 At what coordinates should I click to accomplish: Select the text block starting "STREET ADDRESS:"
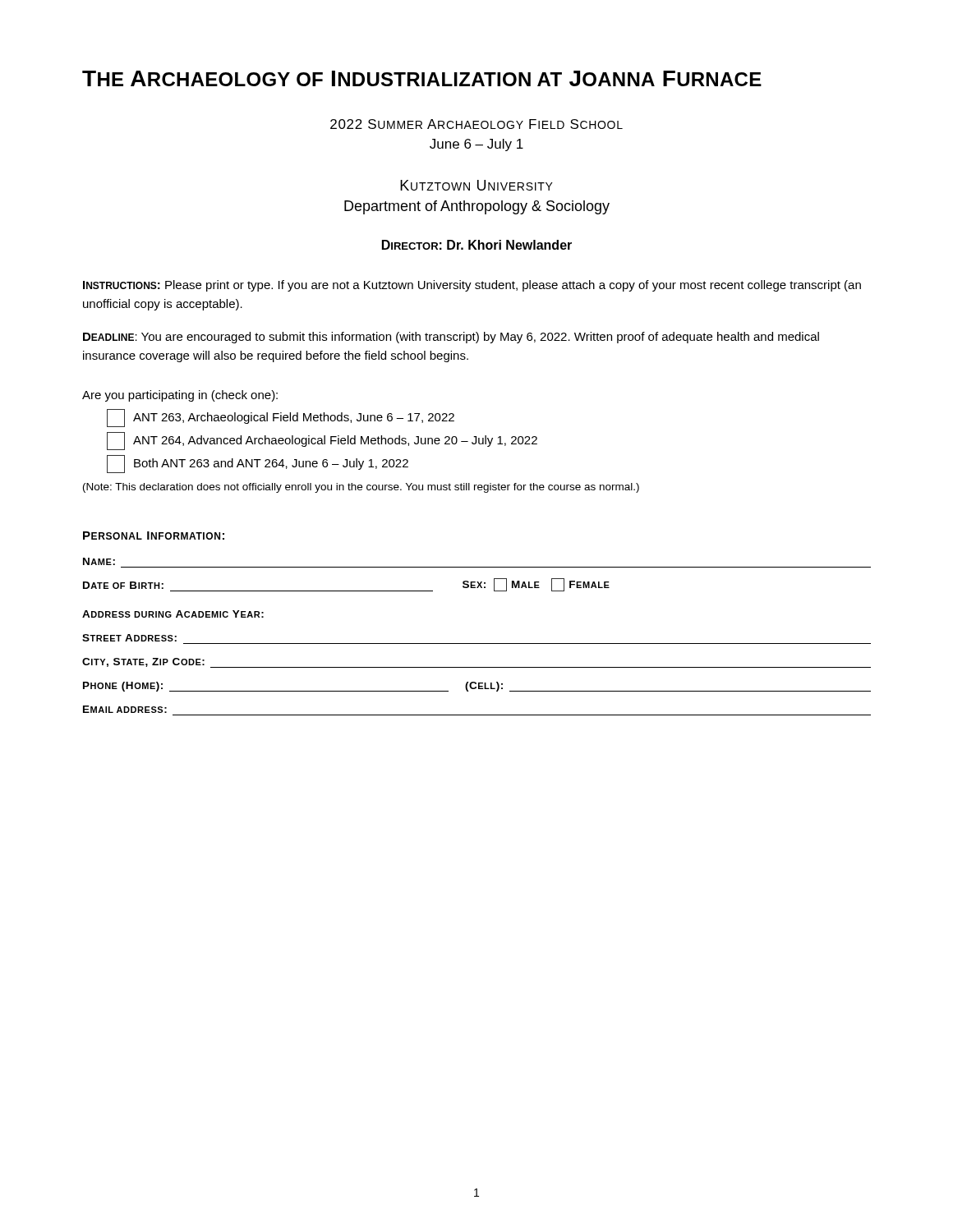tap(476, 637)
